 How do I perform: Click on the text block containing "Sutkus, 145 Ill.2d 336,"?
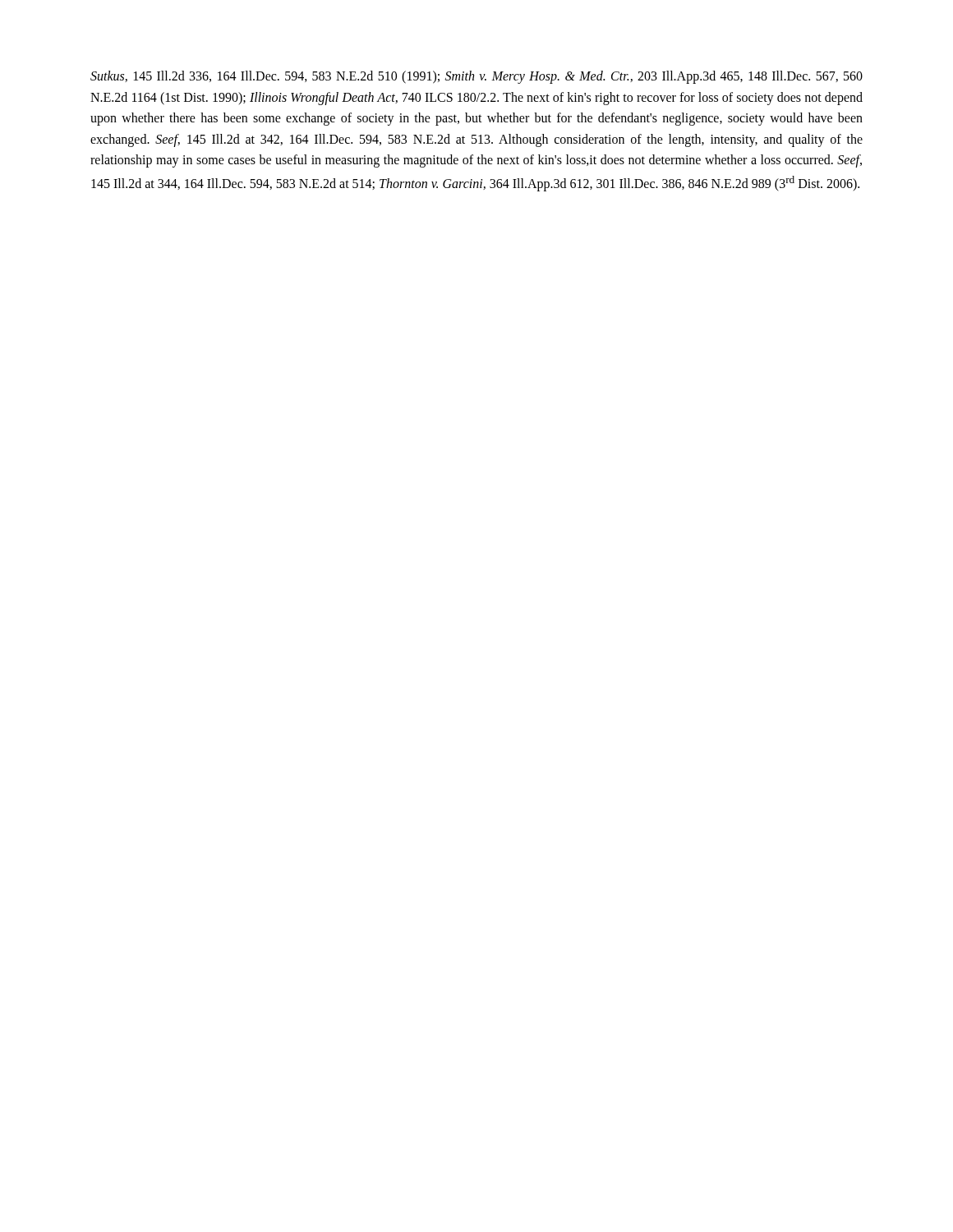[476, 130]
